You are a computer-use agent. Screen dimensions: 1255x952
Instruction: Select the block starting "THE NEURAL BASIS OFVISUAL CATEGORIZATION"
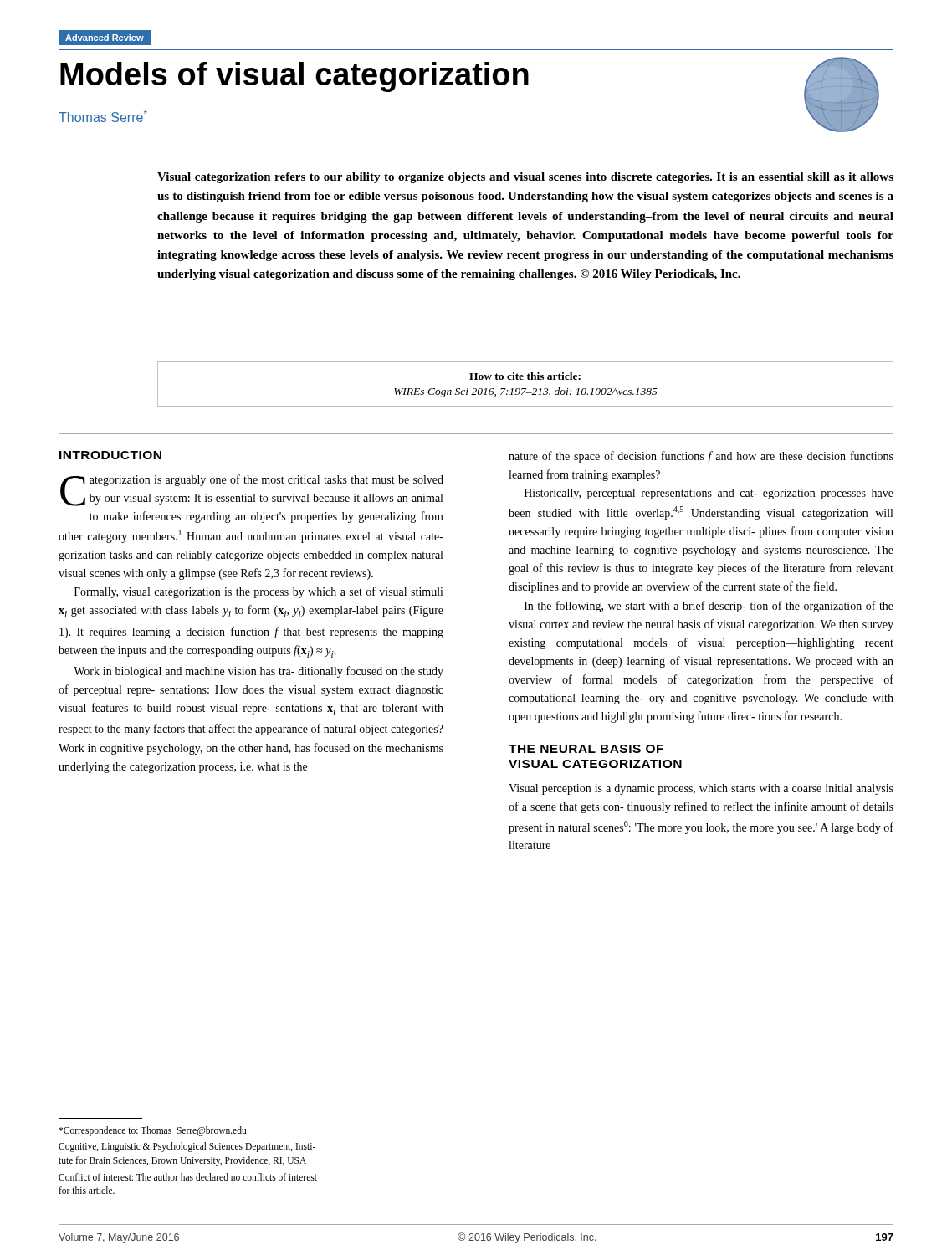coord(586,749)
